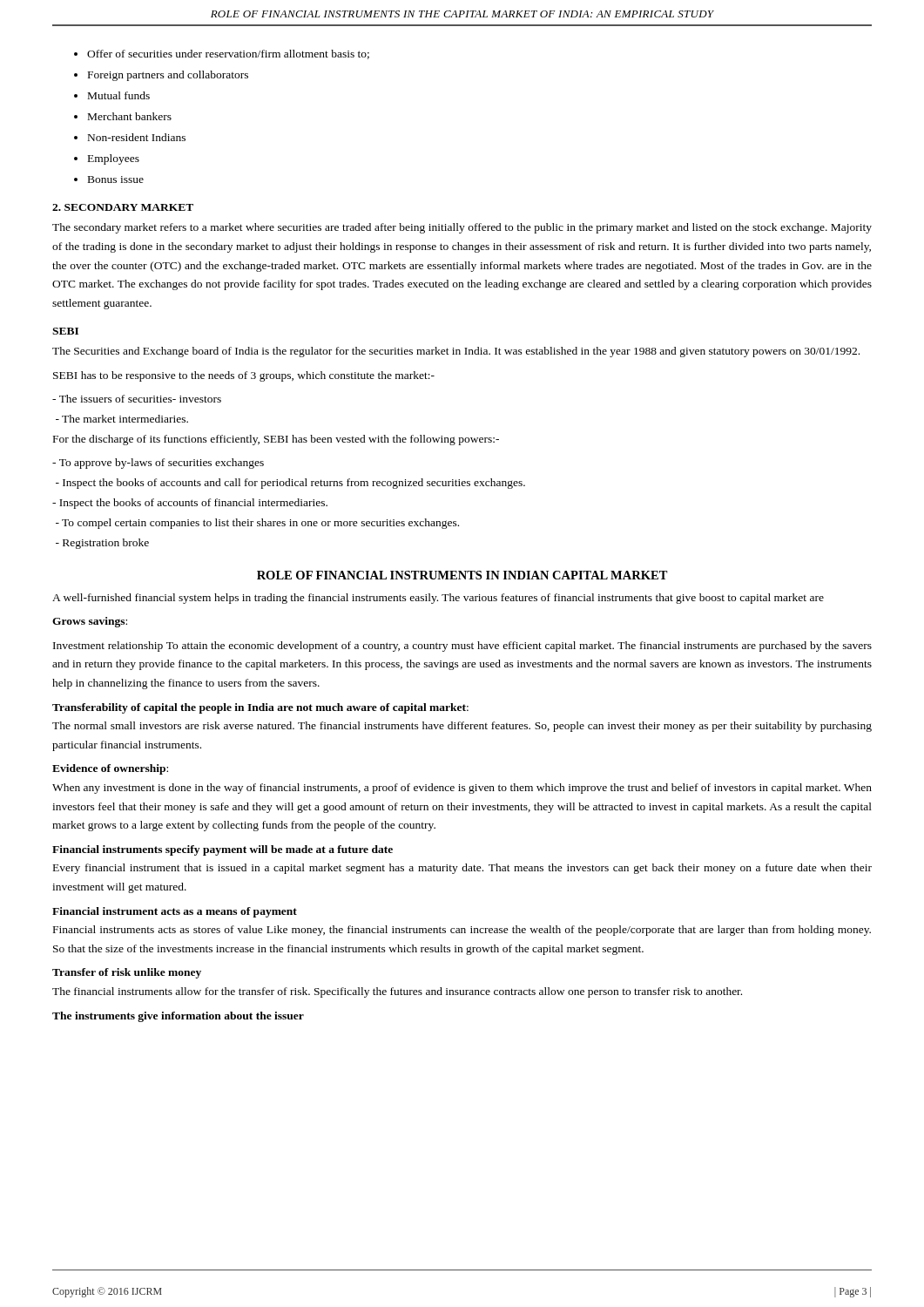This screenshot has width=924, height=1307.
Task: Navigate to the element starting "For the discharge of its"
Action: [x=276, y=439]
